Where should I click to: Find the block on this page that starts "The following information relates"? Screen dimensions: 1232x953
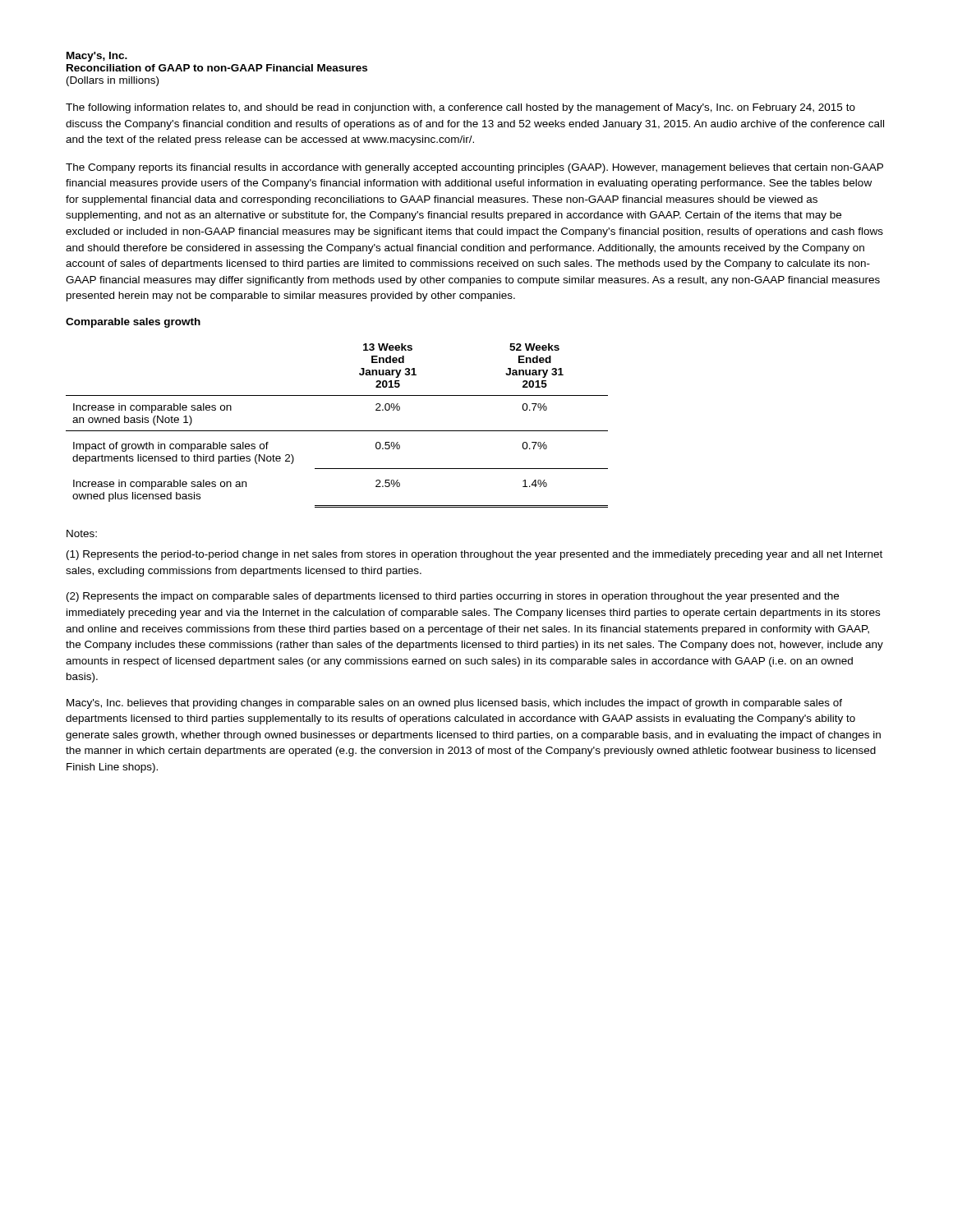tap(476, 124)
